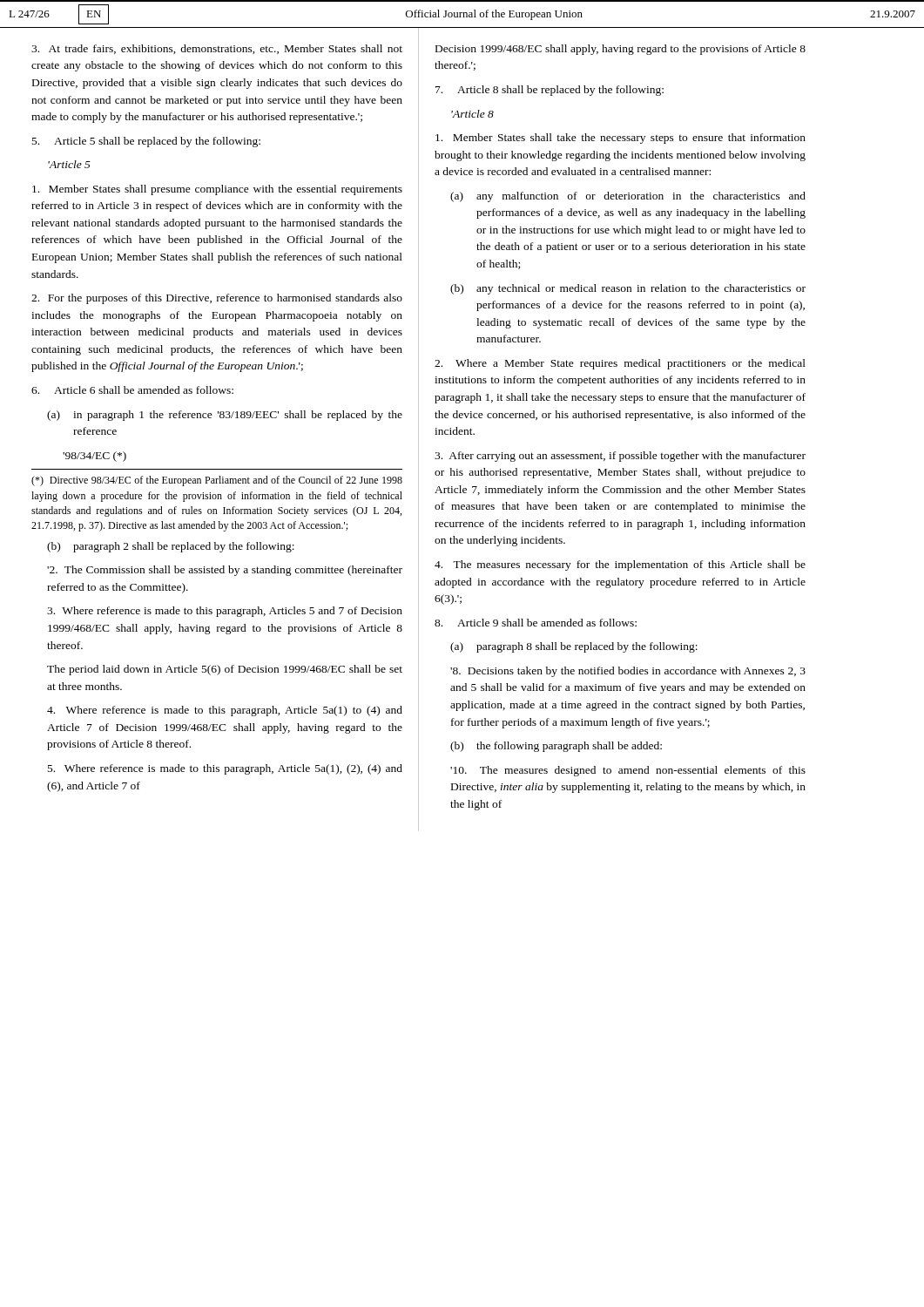The image size is (924, 1307).
Task: Navigate to the element starting "(b) paragraph 2 shall"
Action: click(x=225, y=546)
